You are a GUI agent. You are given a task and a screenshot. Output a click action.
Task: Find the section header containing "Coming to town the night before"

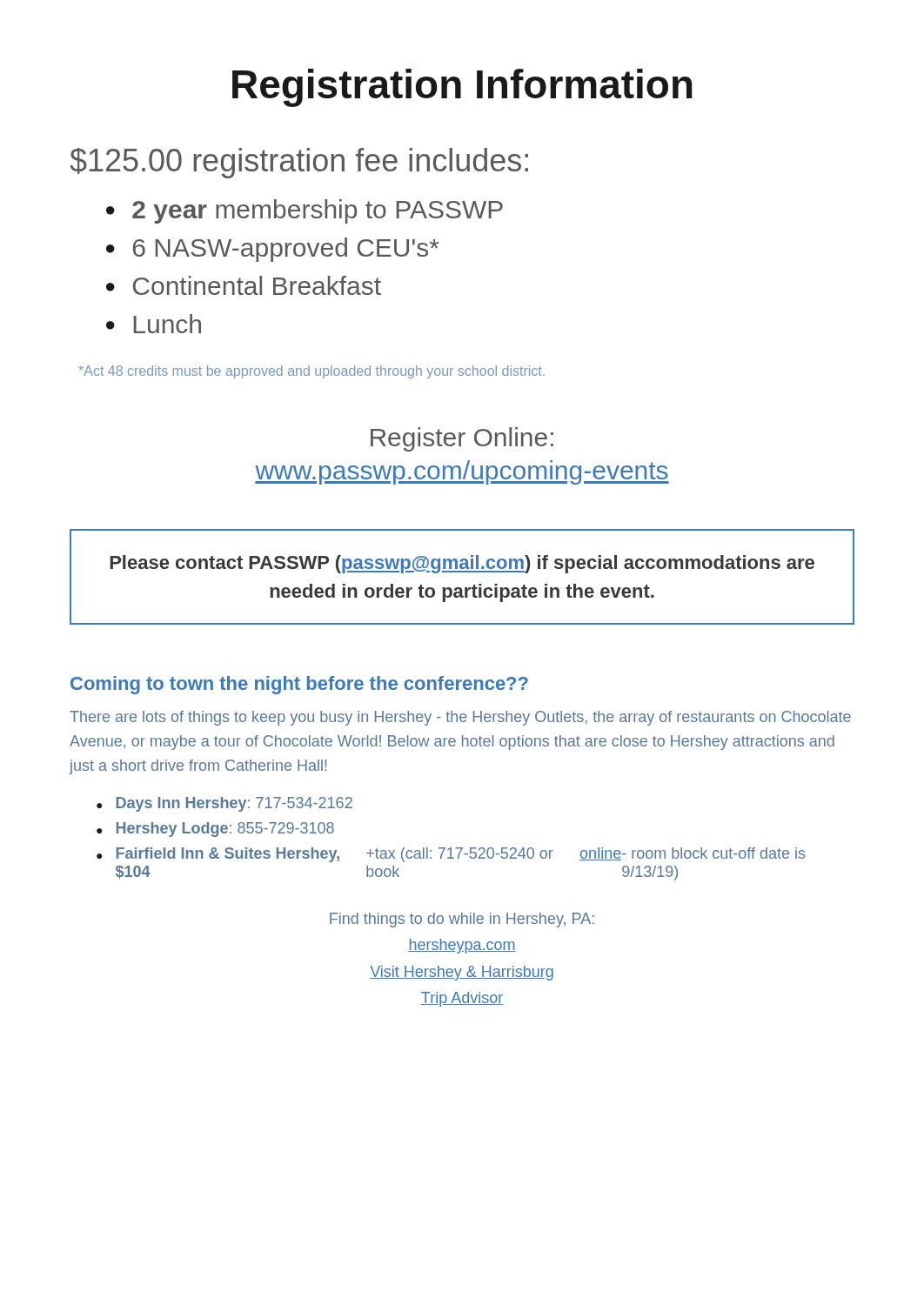(462, 684)
